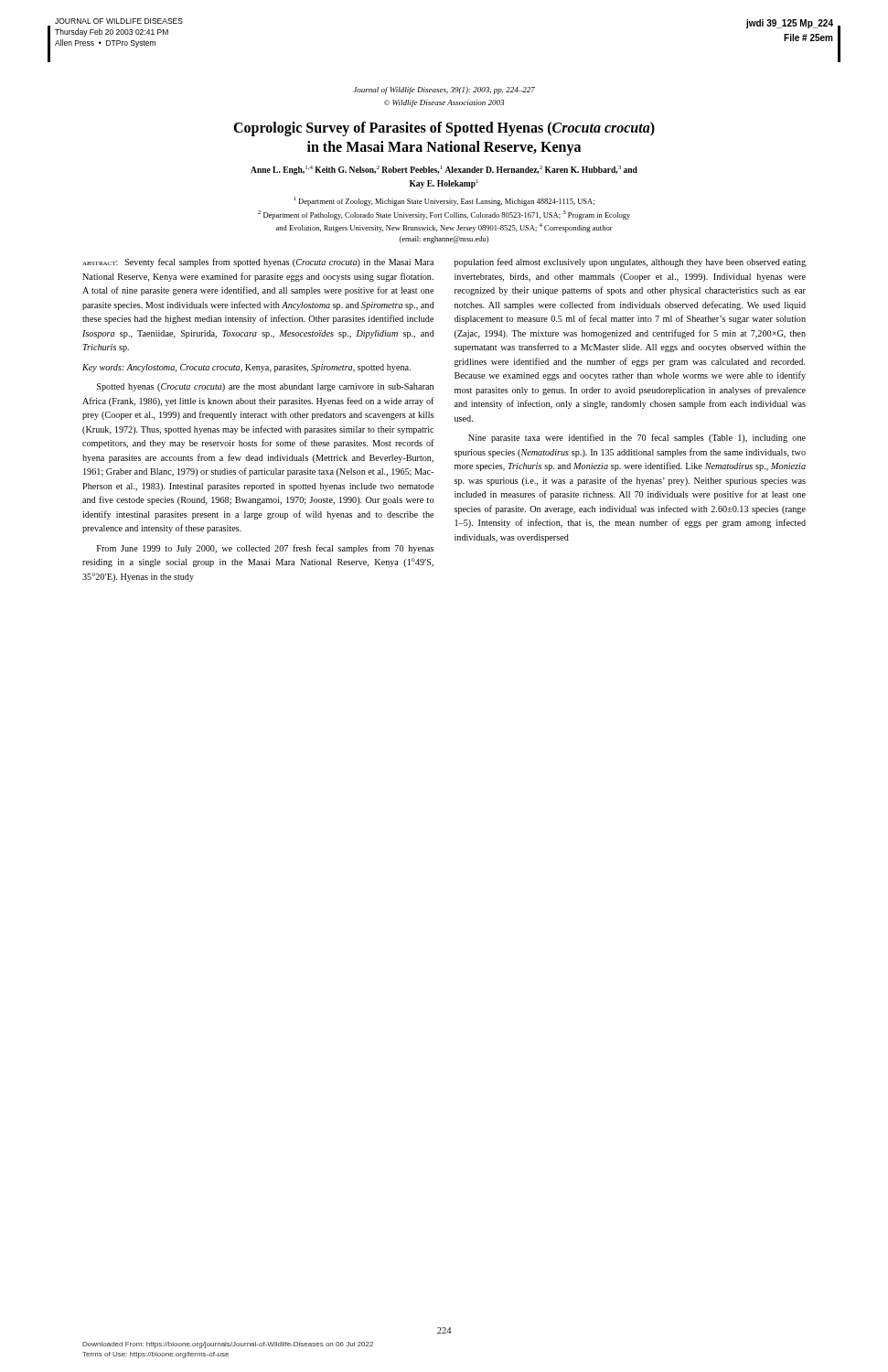The height and width of the screenshot is (1372, 888).
Task: Click on the block starting "Key words: Ancylostoma, Crocuta crocuta, Kenya,"
Action: [247, 367]
